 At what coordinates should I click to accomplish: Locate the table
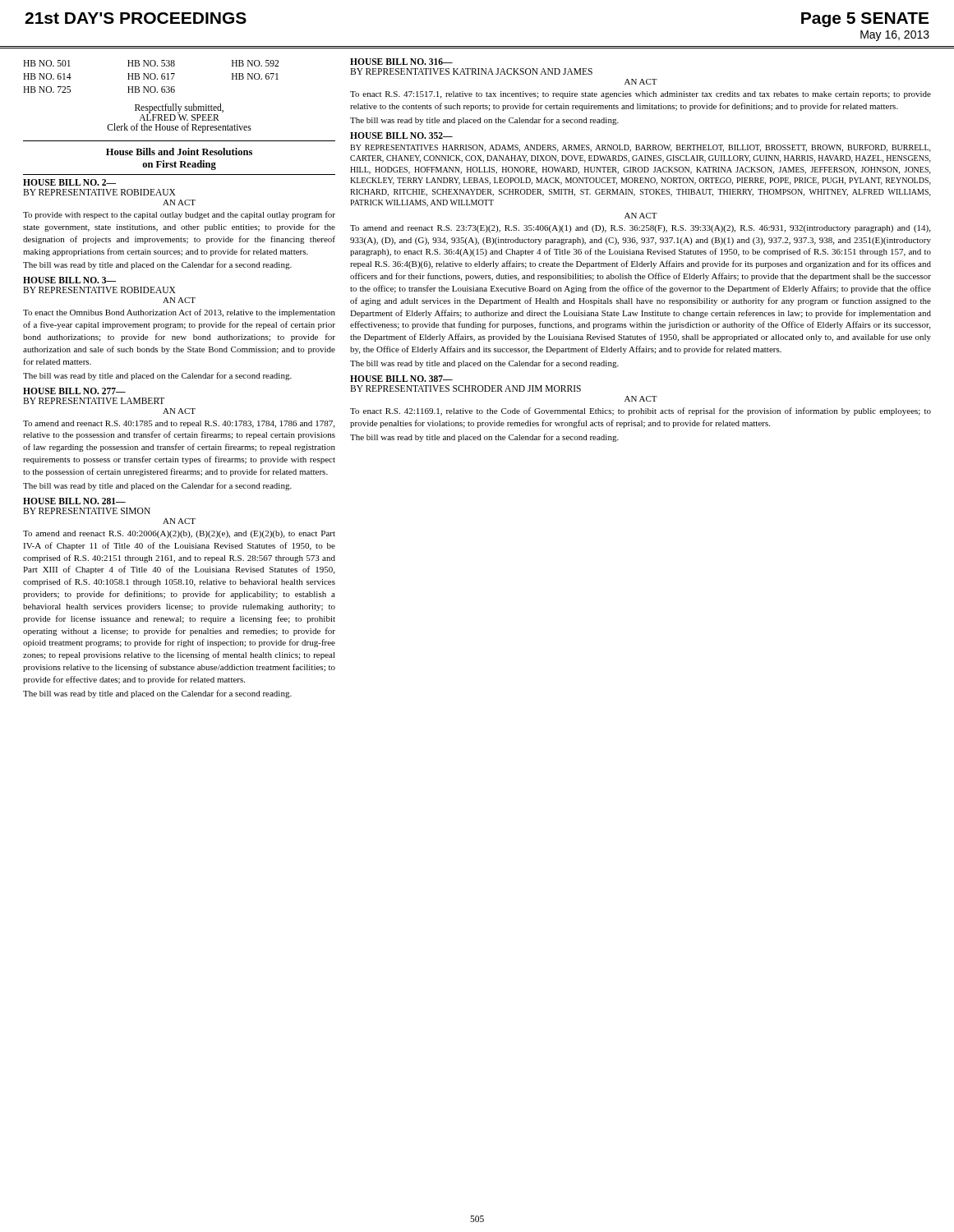click(x=179, y=76)
